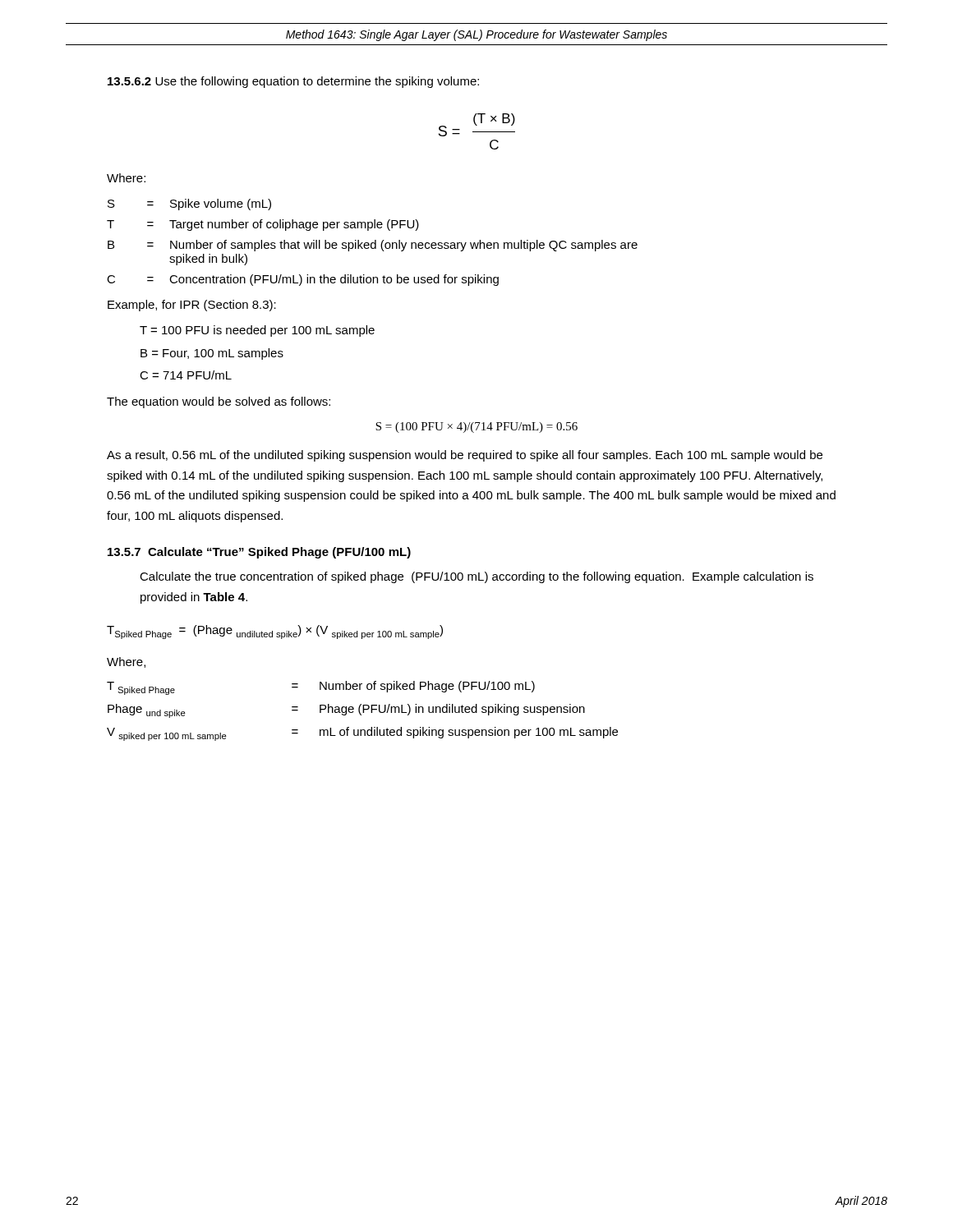The height and width of the screenshot is (1232, 953).
Task: Point to "The equation would be solved as follows:"
Action: point(219,401)
